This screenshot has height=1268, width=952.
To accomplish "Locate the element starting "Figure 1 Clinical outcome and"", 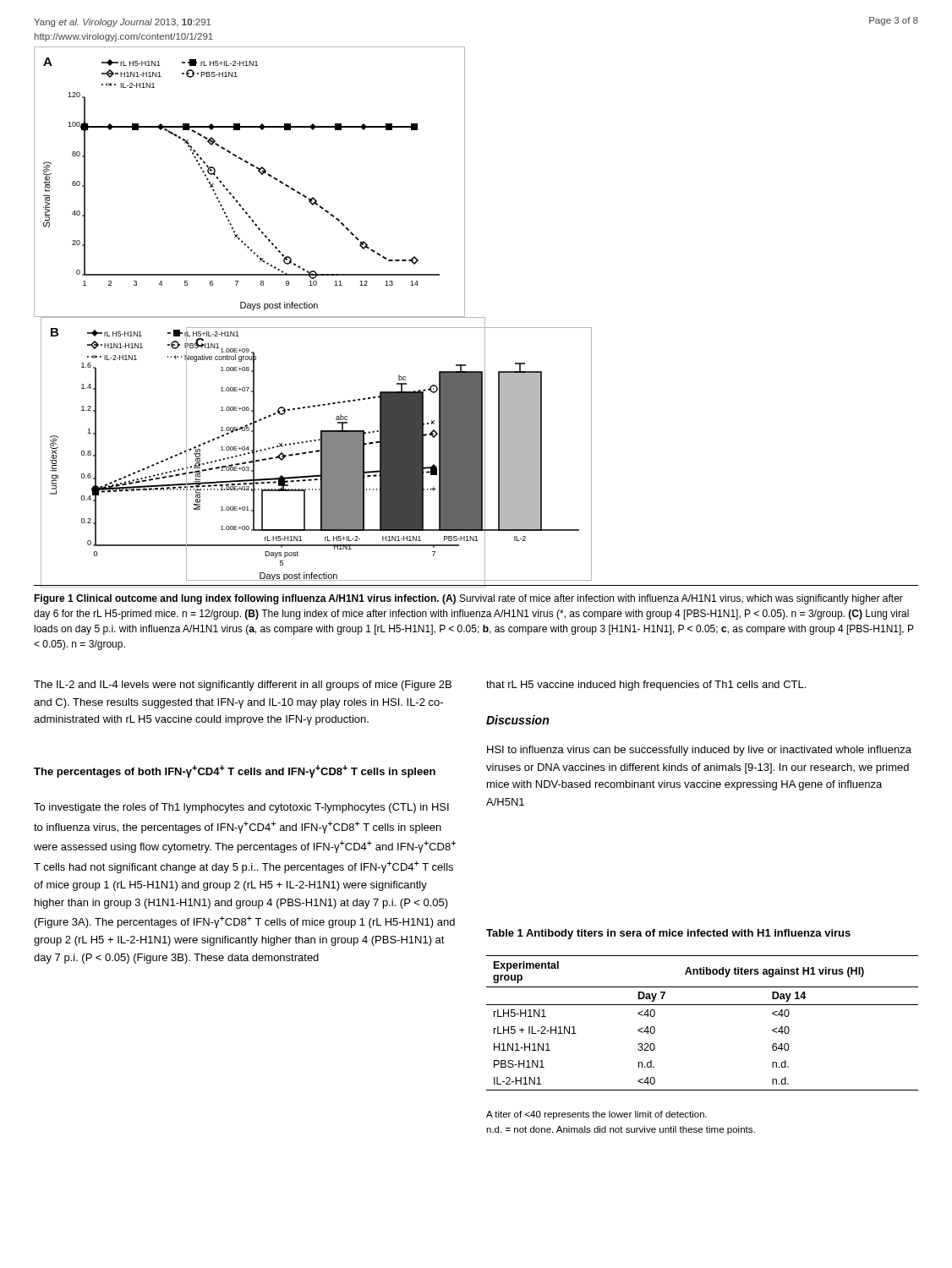I will 474,621.
